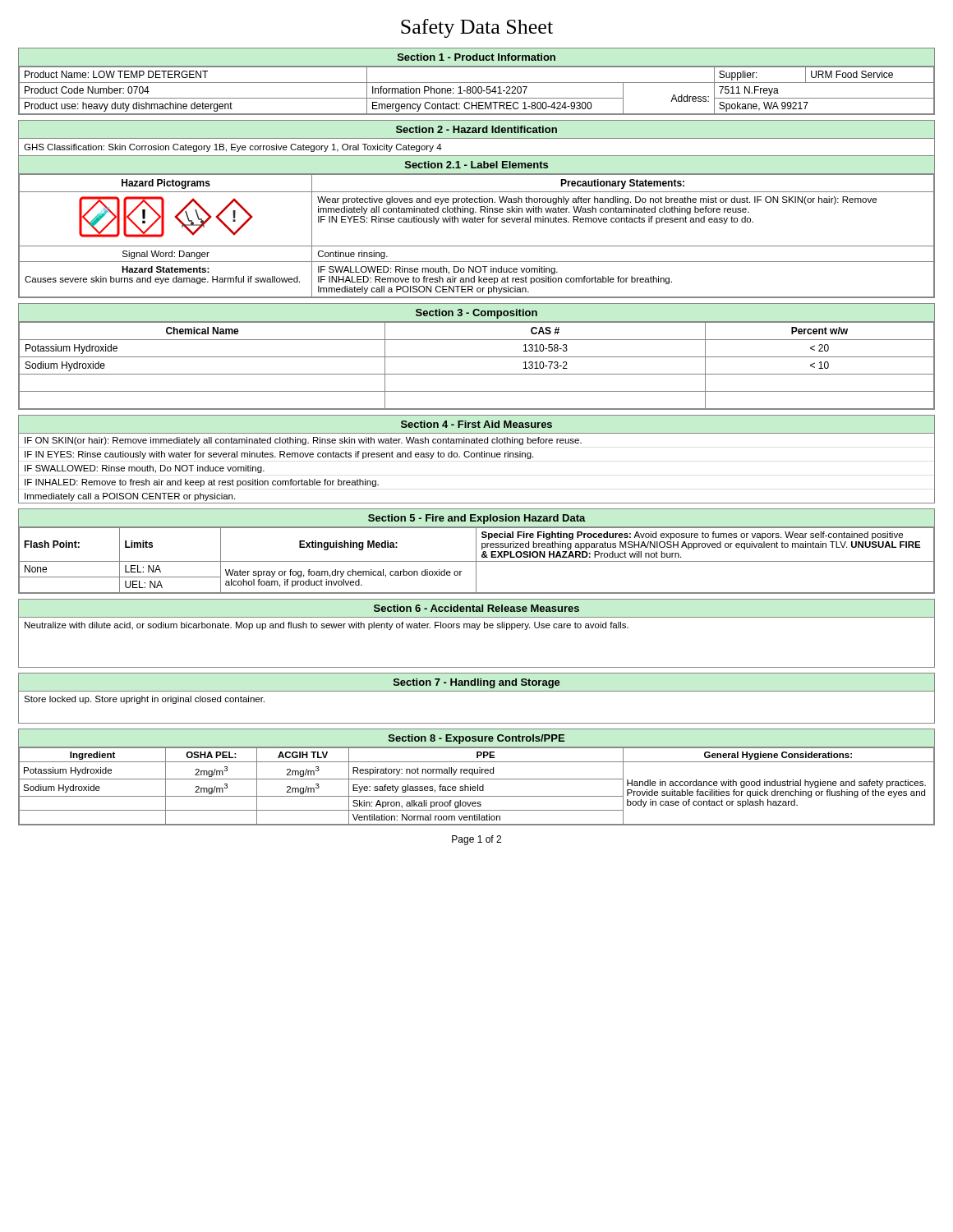Locate the block starting "Section 4 -"
Image resolution: width=953 pixels, height=1232 pixels.
(x=476, y=424)
